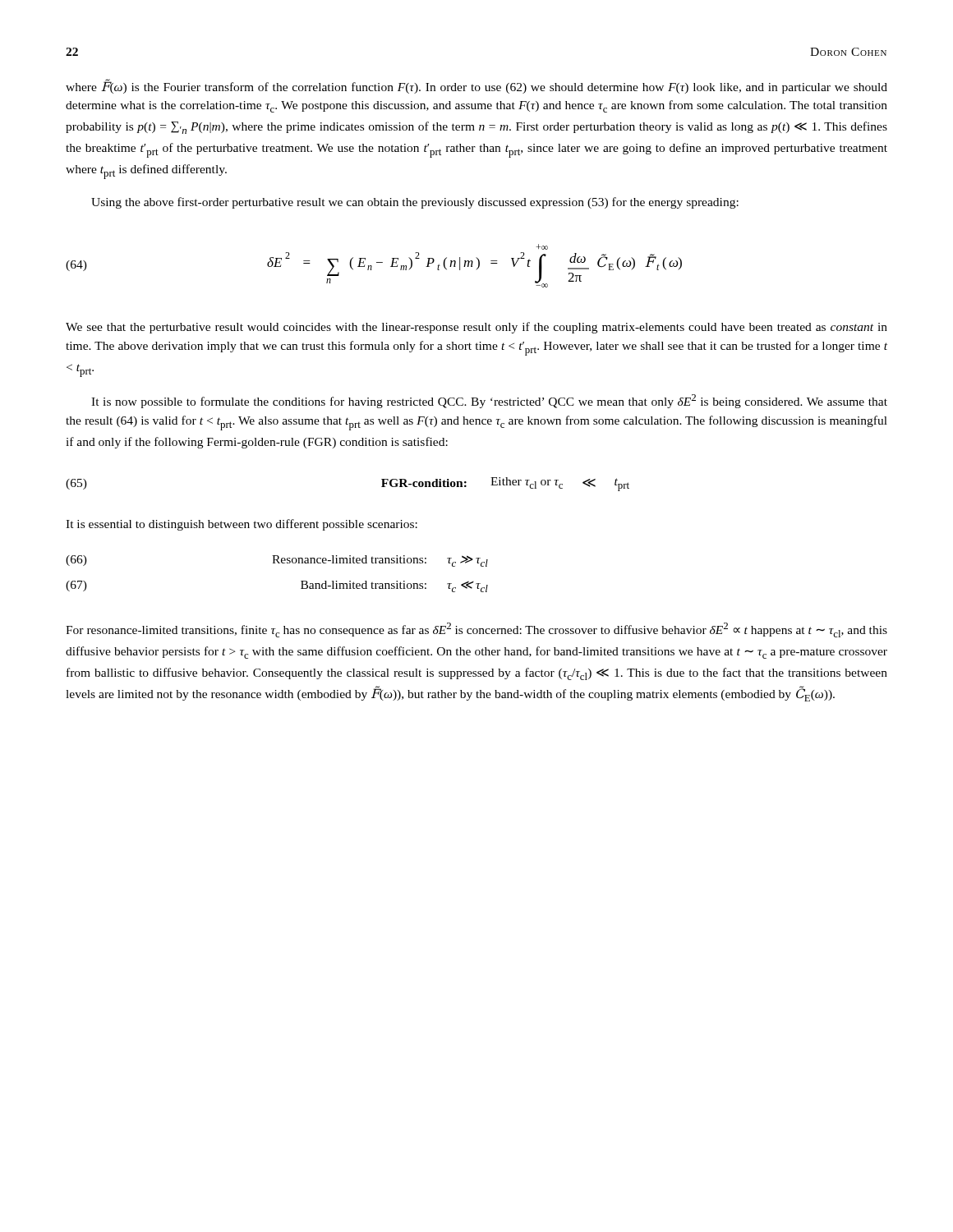Select the text starting "It is now possible to formulate the"
The height and width of the screenshot is (1232, 953).
[x=476, y=421]
